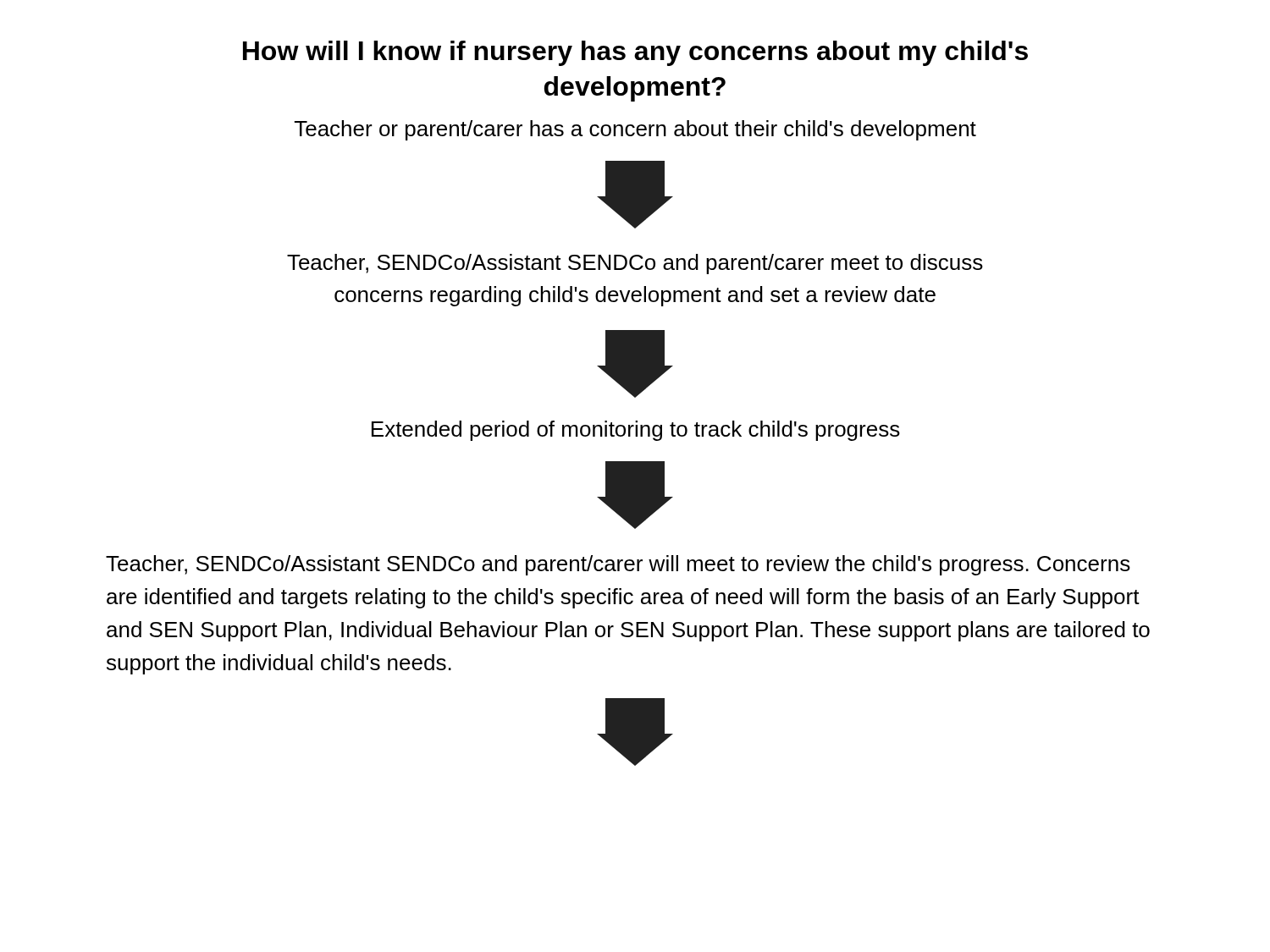
Task: Where is the passage that starts "Extended period of"?
Action: click(635, 429)
